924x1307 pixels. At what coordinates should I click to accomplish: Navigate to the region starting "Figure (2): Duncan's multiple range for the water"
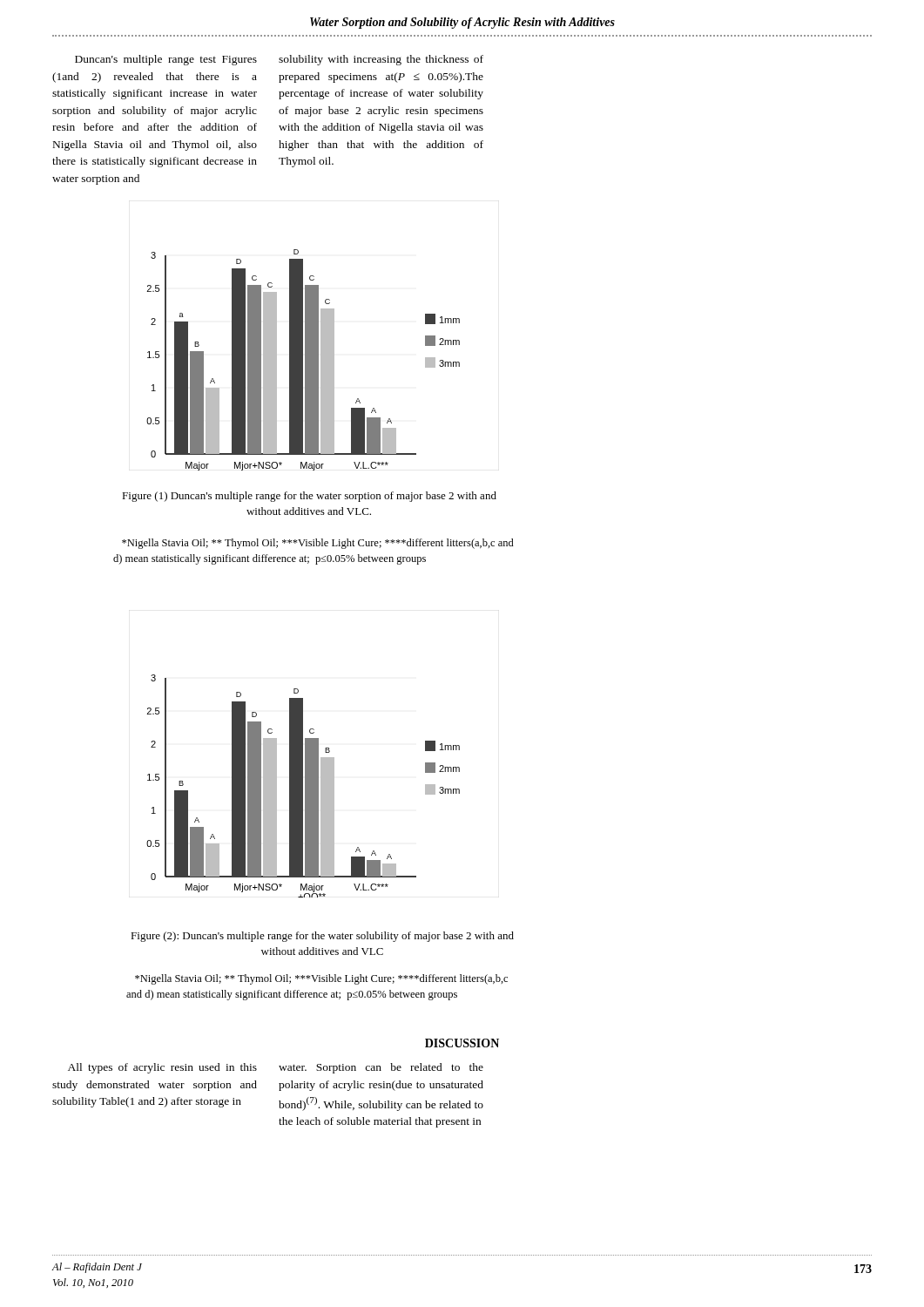coord(322,943)
